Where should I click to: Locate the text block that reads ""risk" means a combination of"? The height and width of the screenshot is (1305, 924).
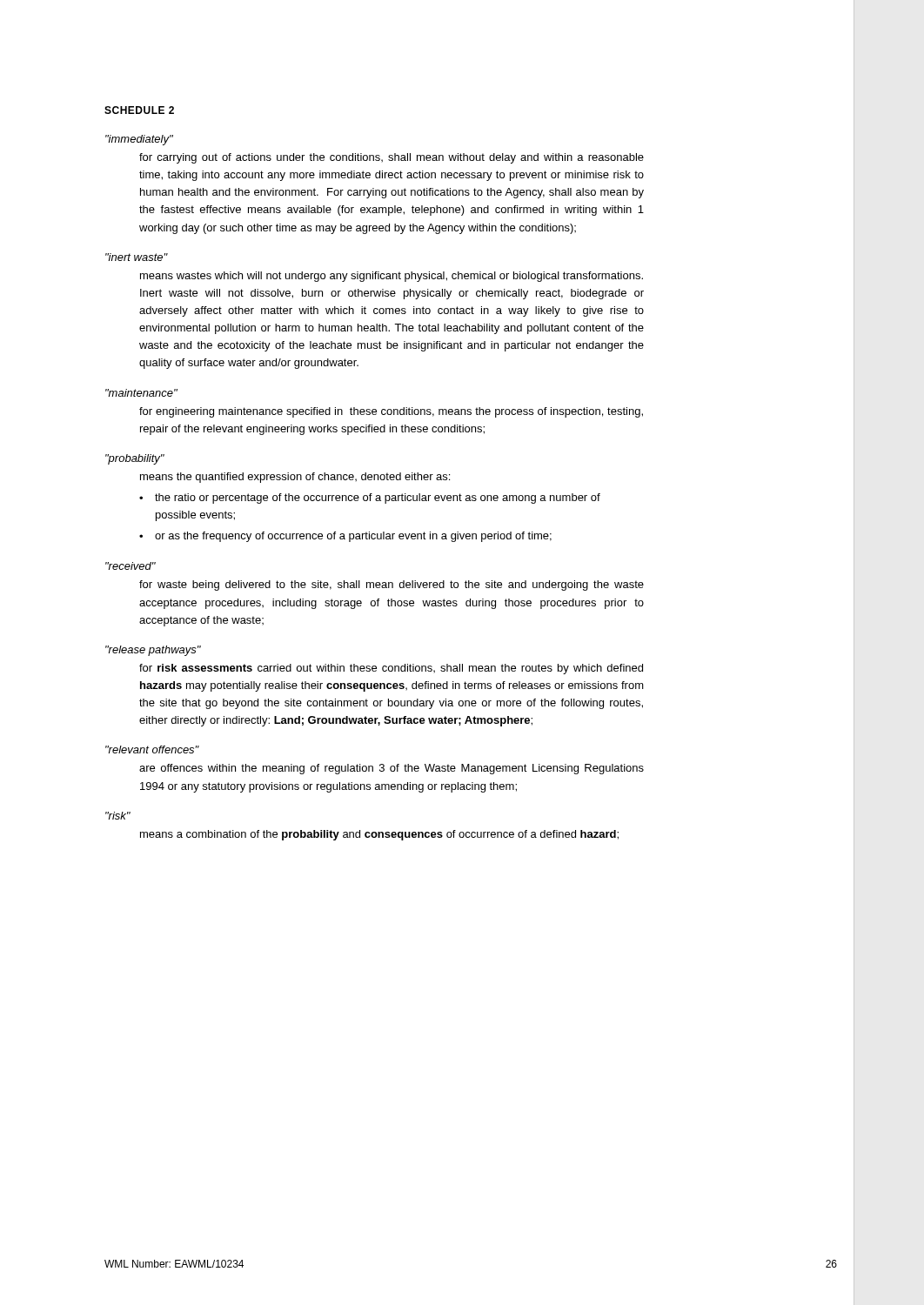(x=374, y=826)
